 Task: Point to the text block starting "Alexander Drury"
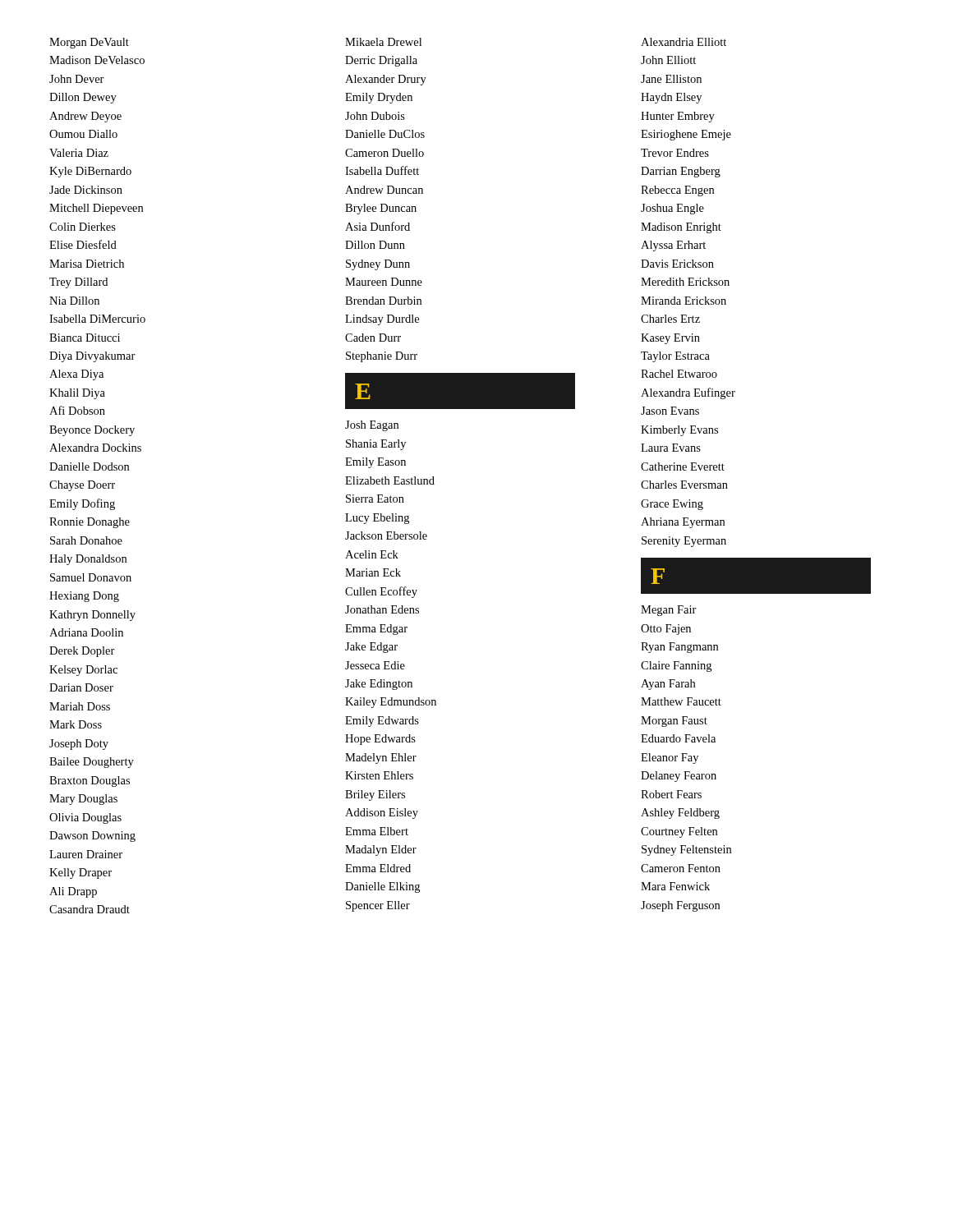[386, 80]
